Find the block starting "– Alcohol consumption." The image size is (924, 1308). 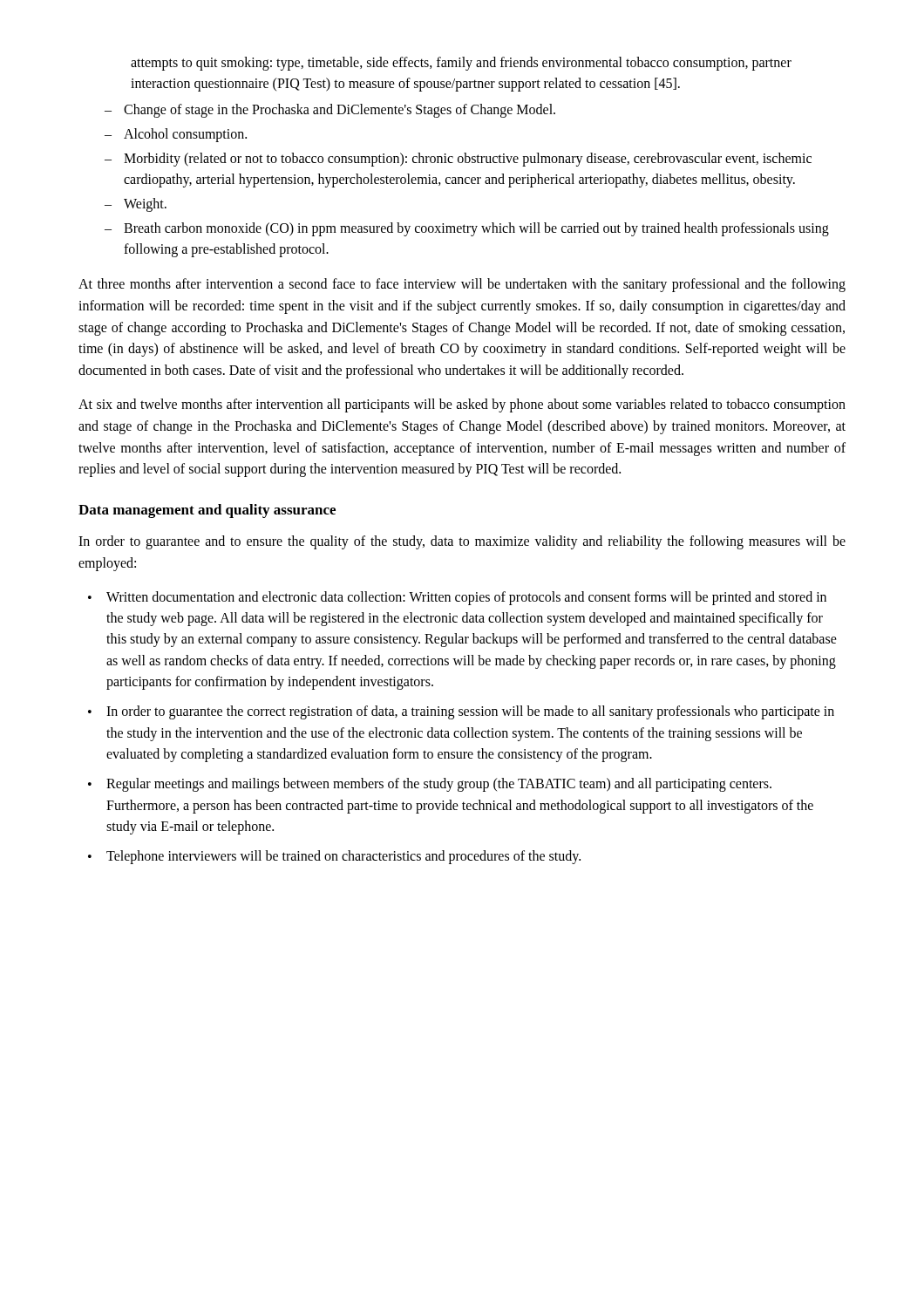(x=176, y=135)
